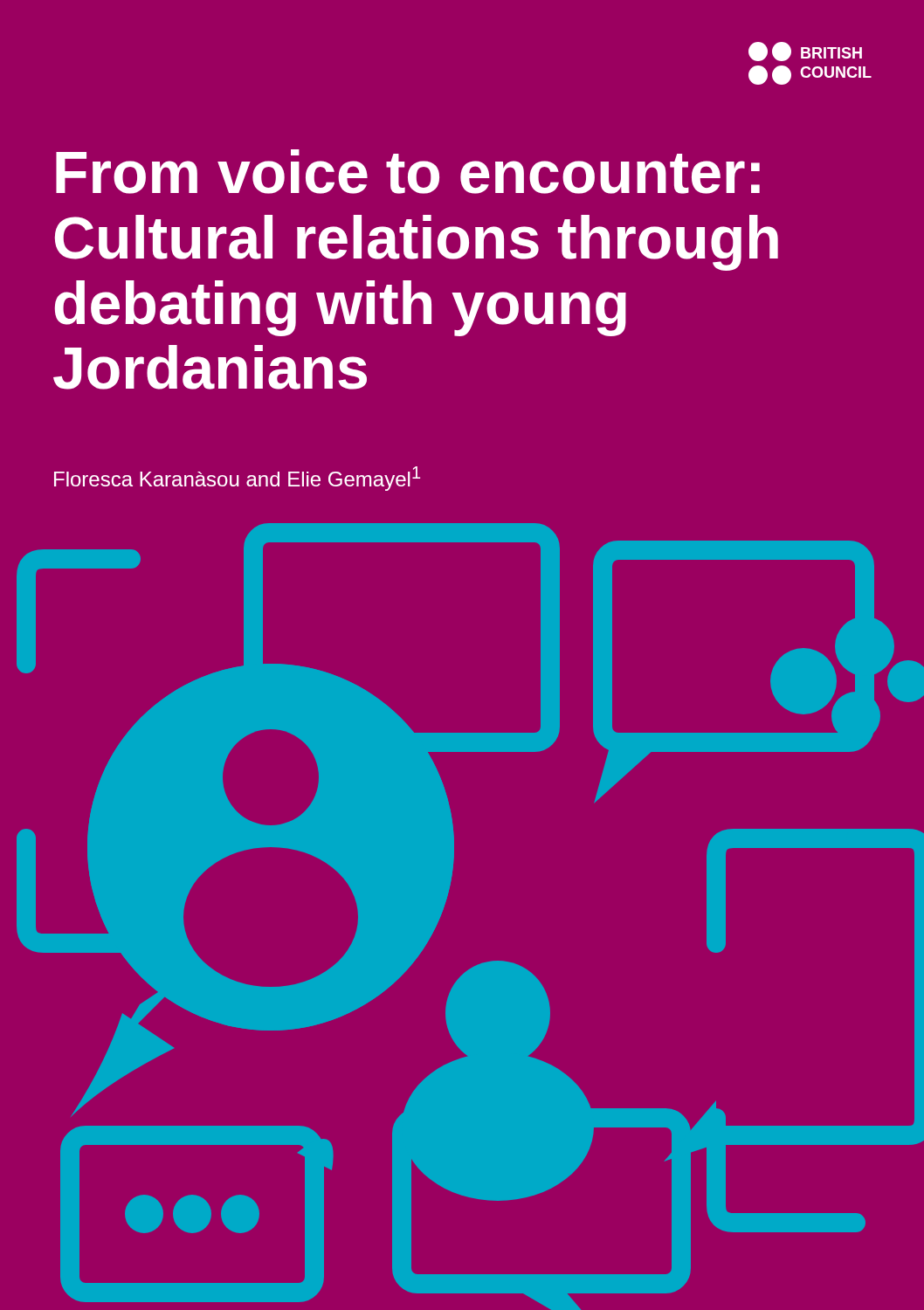Click on the passage starting "Floresca Karanàsou and Elie Gemayel1"
This screenshot has width=924, height=1310.
237,477
